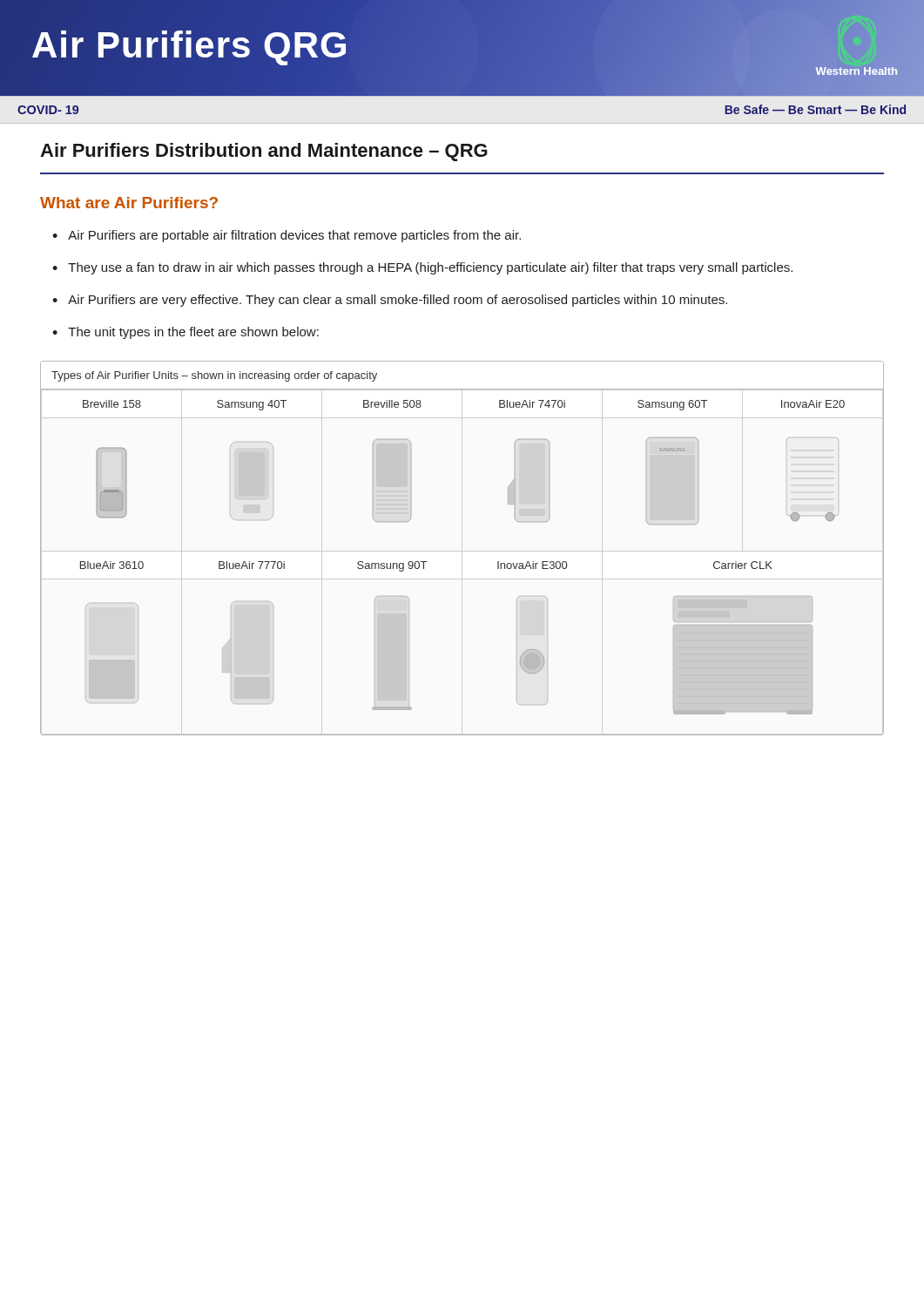Locate the table with the text "BlueAir 7770i"
The width and height of the screenshot is (924, 1307).
click(x=462, y=548)
